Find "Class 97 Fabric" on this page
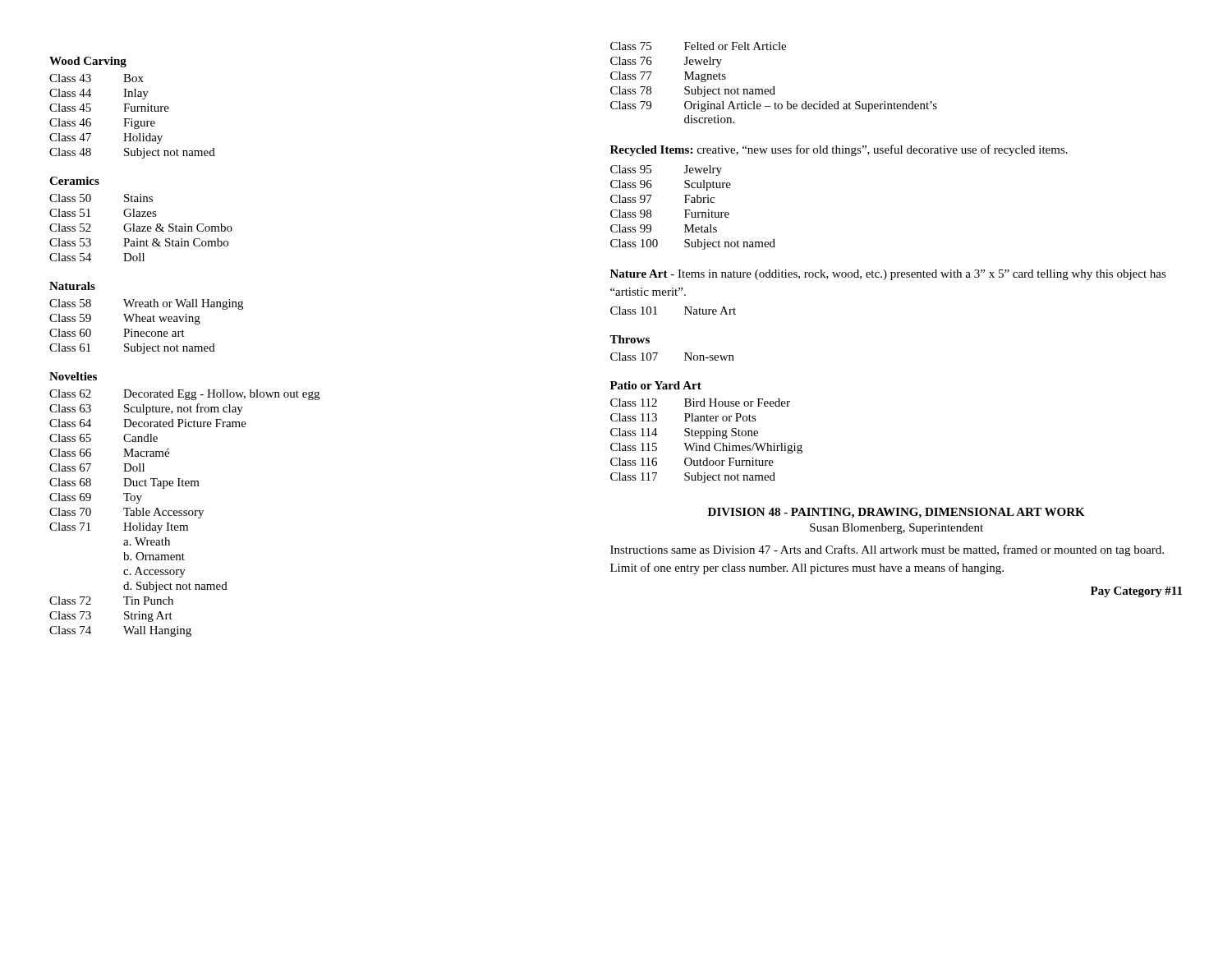The height and width of the screenshot is (953, 1232). (632, 198)
